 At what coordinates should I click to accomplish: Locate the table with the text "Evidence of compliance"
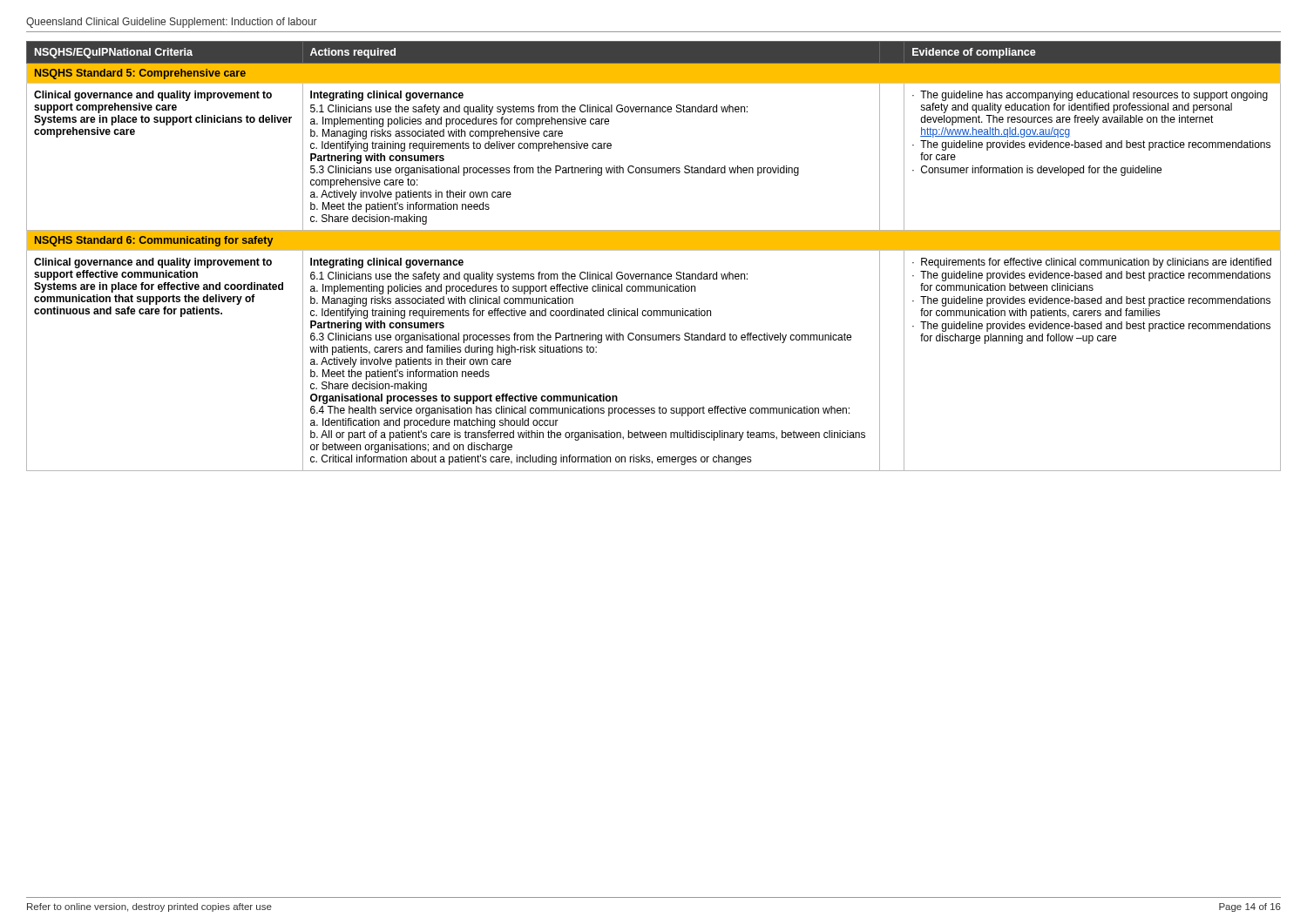point(654,256)
